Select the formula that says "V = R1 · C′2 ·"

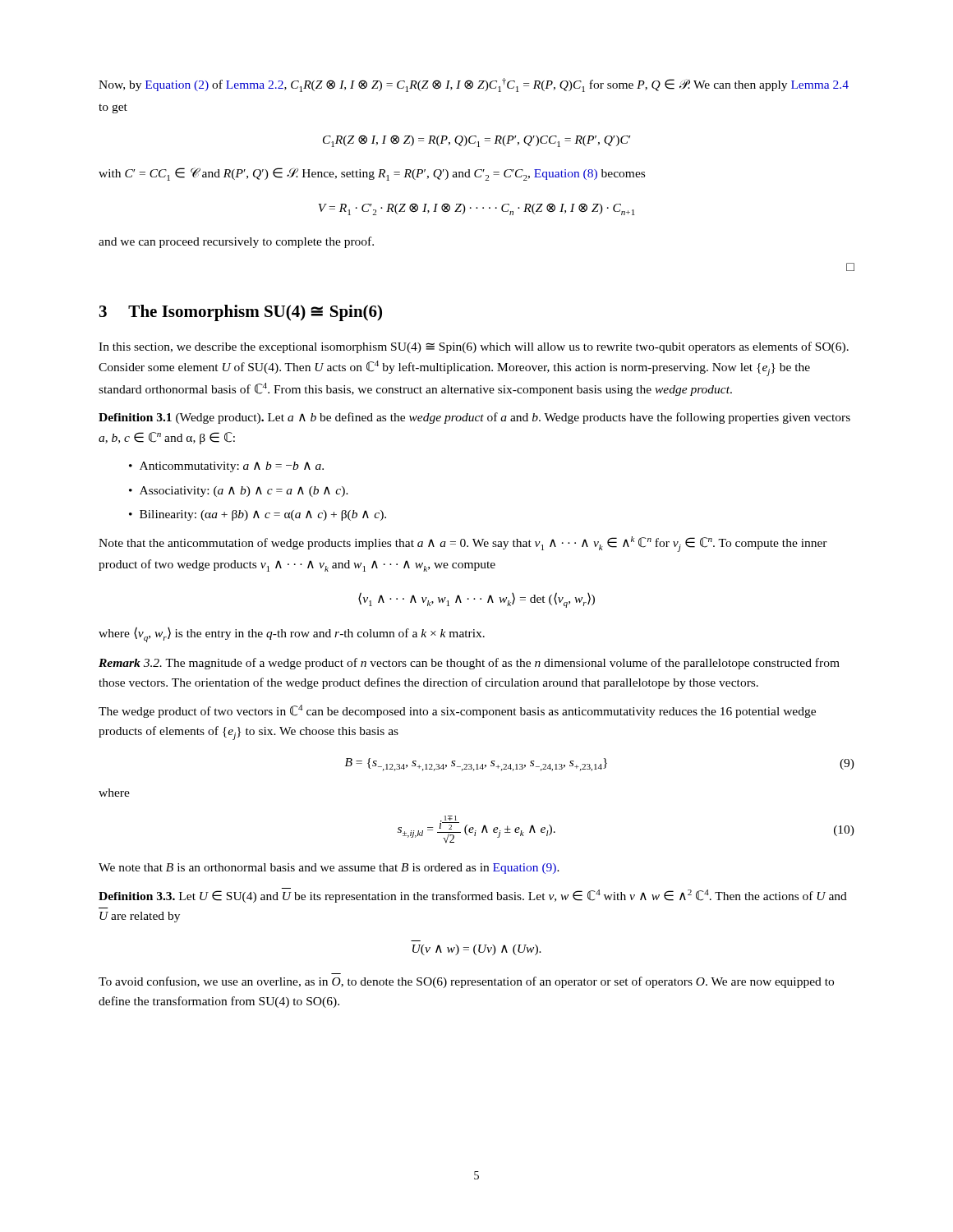click(476, 209)
